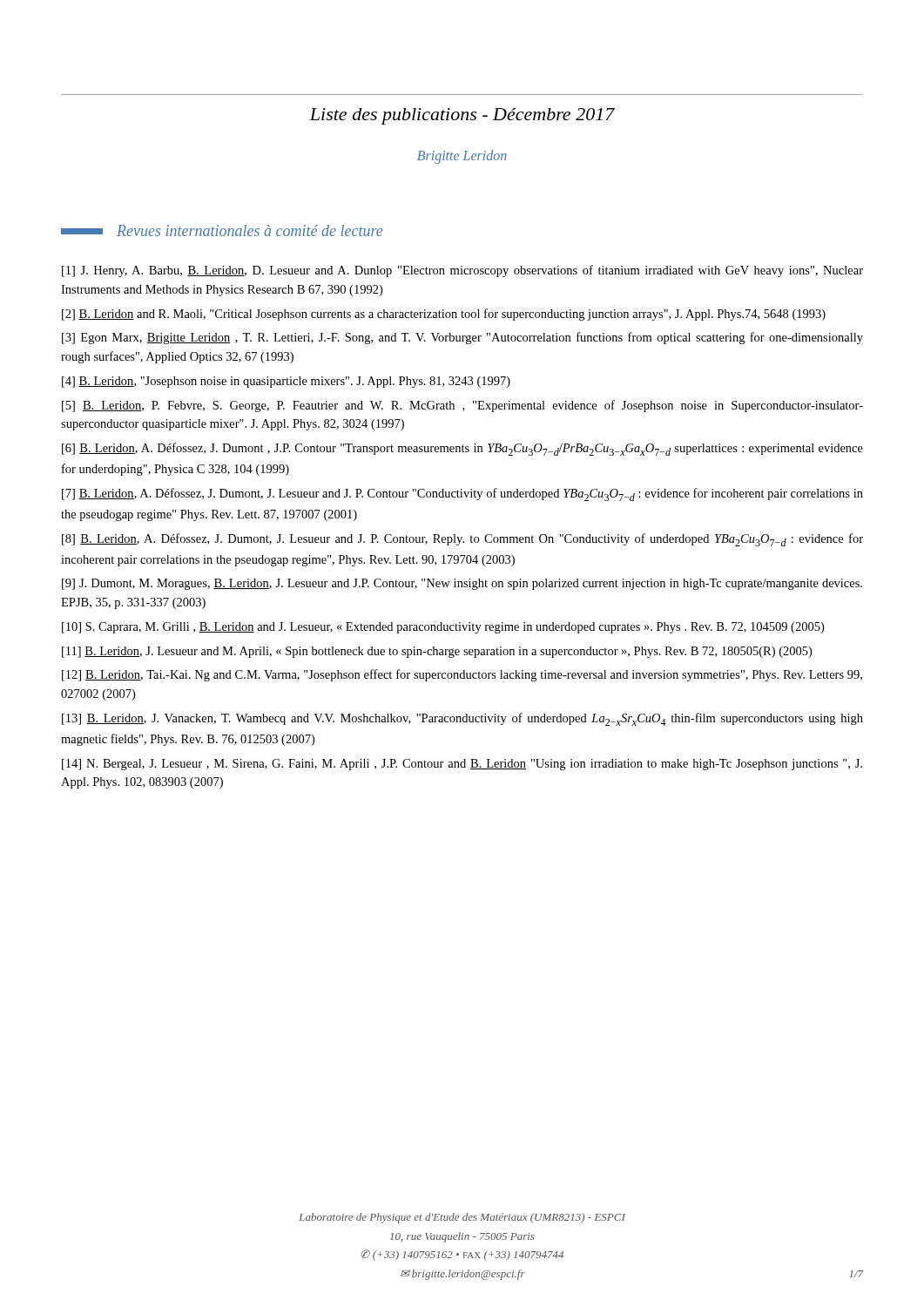This screenshot has width=924, height=1307.
Task: Locate the region starting "Revues internationales à"
Action: click(x=222, y=231)
